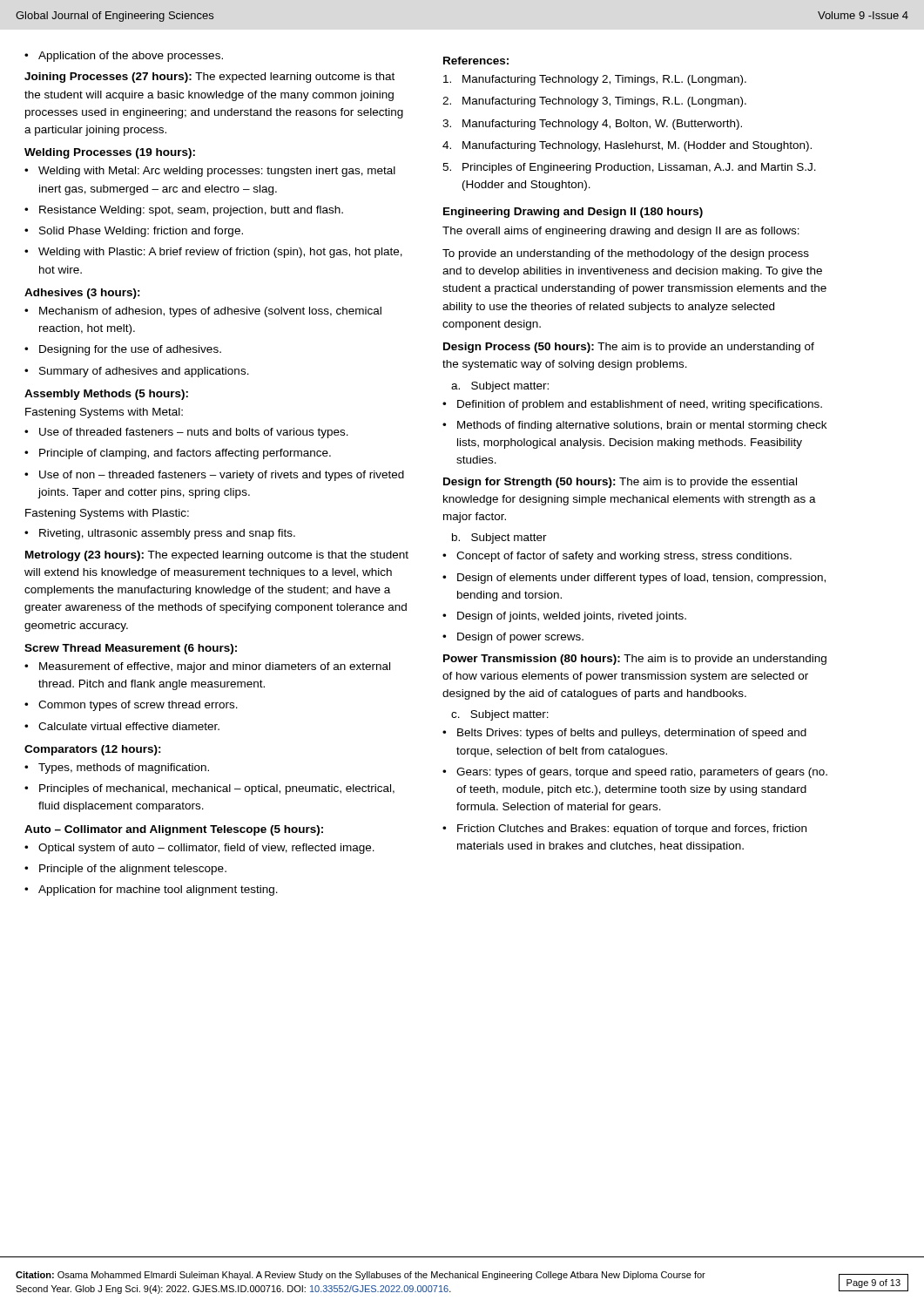Select the text starting "• Definition of problem and establishment of need,"

click(x=633, y=404)
